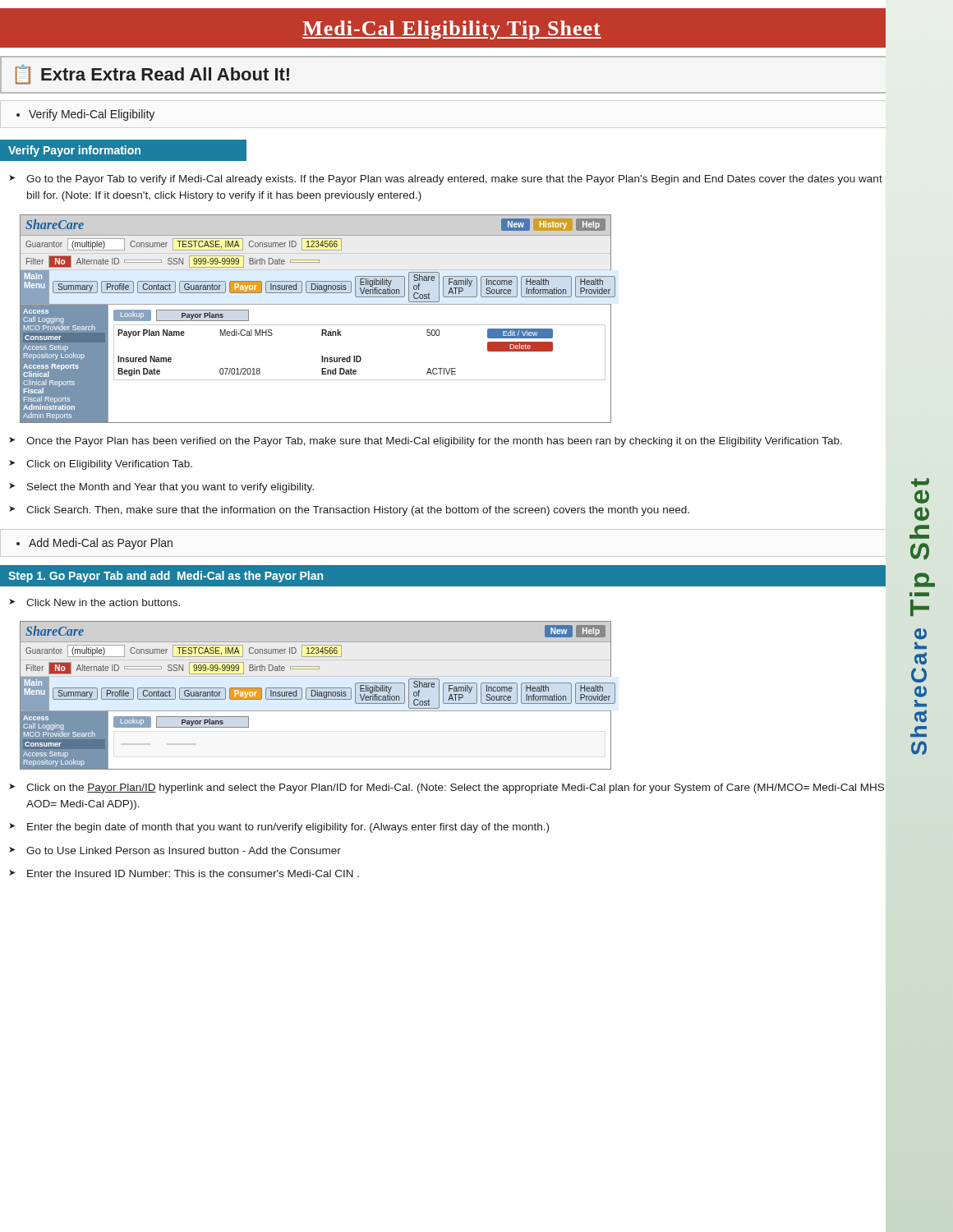Select the text block starting "Click on Eligibility Verification Tab."

pyautogui.click(x=110, y=463)
